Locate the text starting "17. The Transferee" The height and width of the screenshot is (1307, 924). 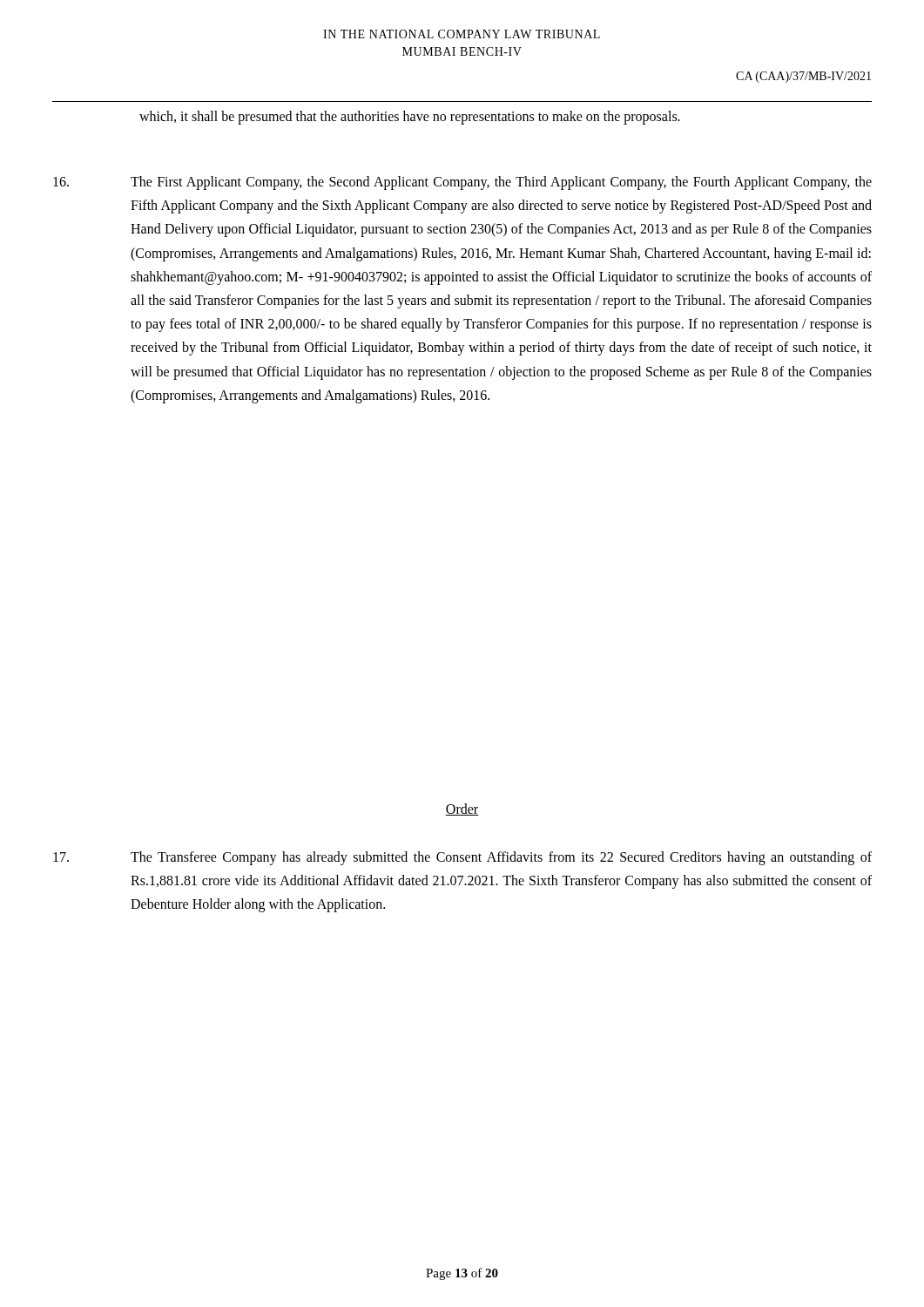[462, 881]
